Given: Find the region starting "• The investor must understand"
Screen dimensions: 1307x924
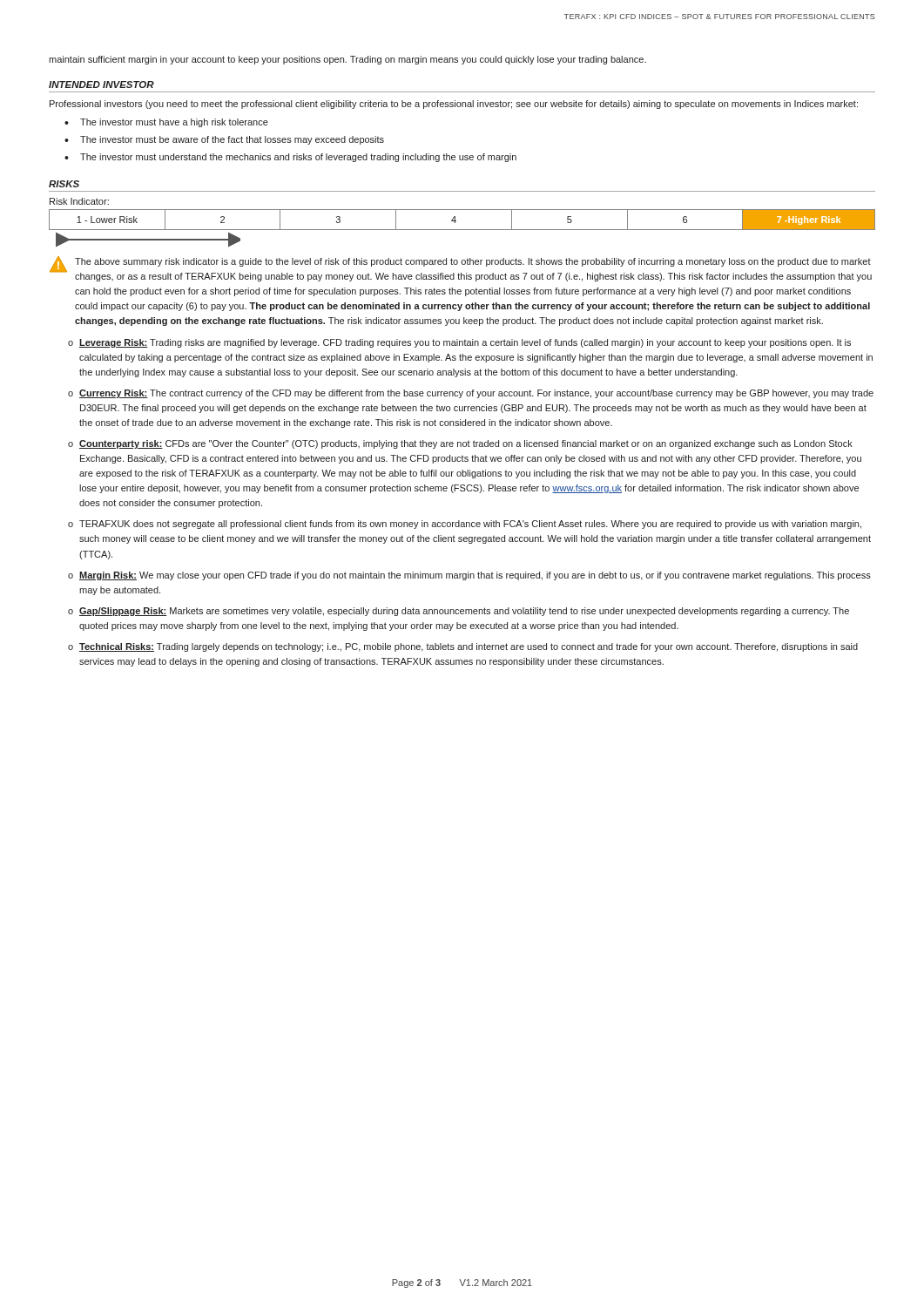Looking at the screenshot, I should 291,158.
